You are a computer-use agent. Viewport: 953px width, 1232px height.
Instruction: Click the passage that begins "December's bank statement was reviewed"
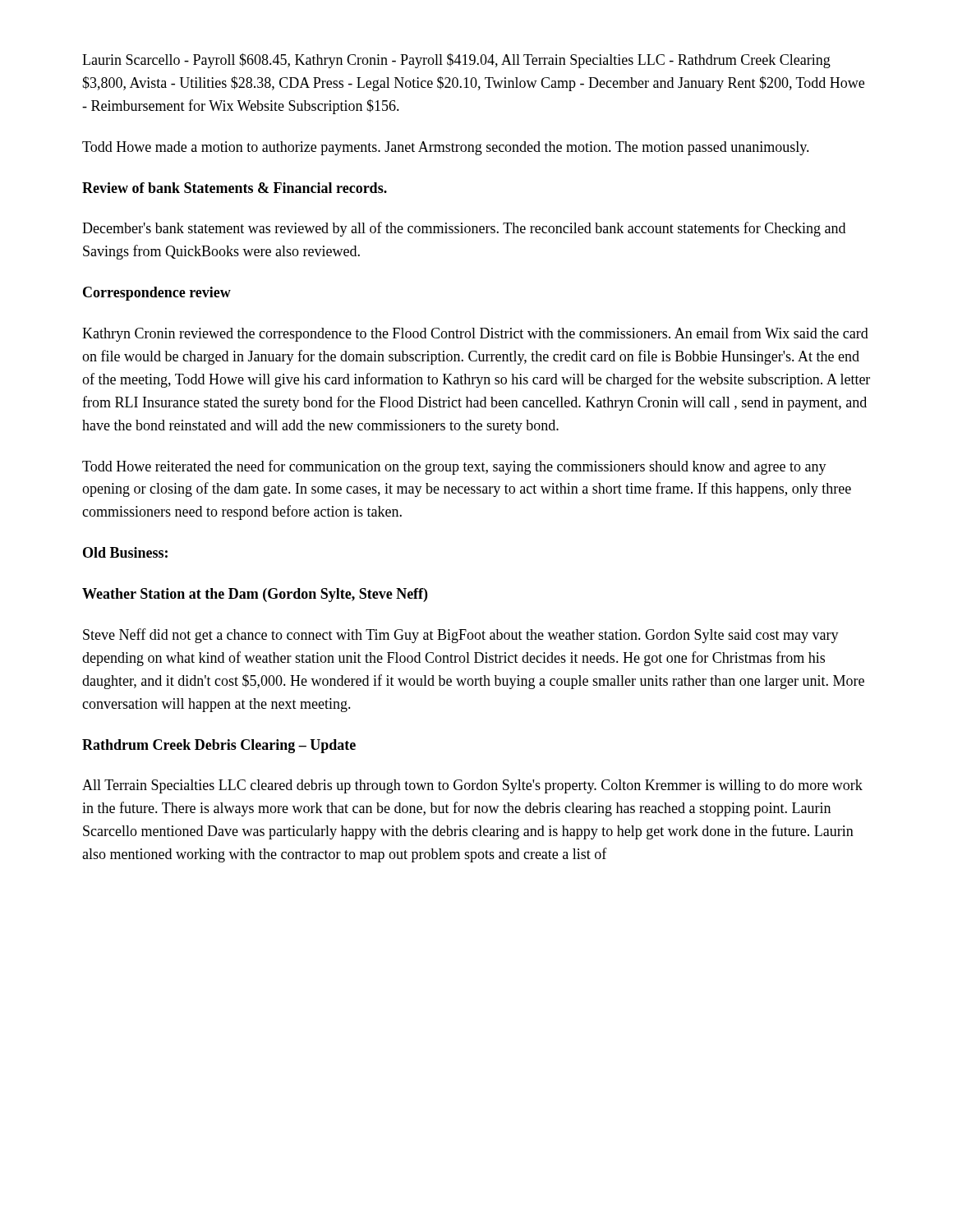point(464,240)
